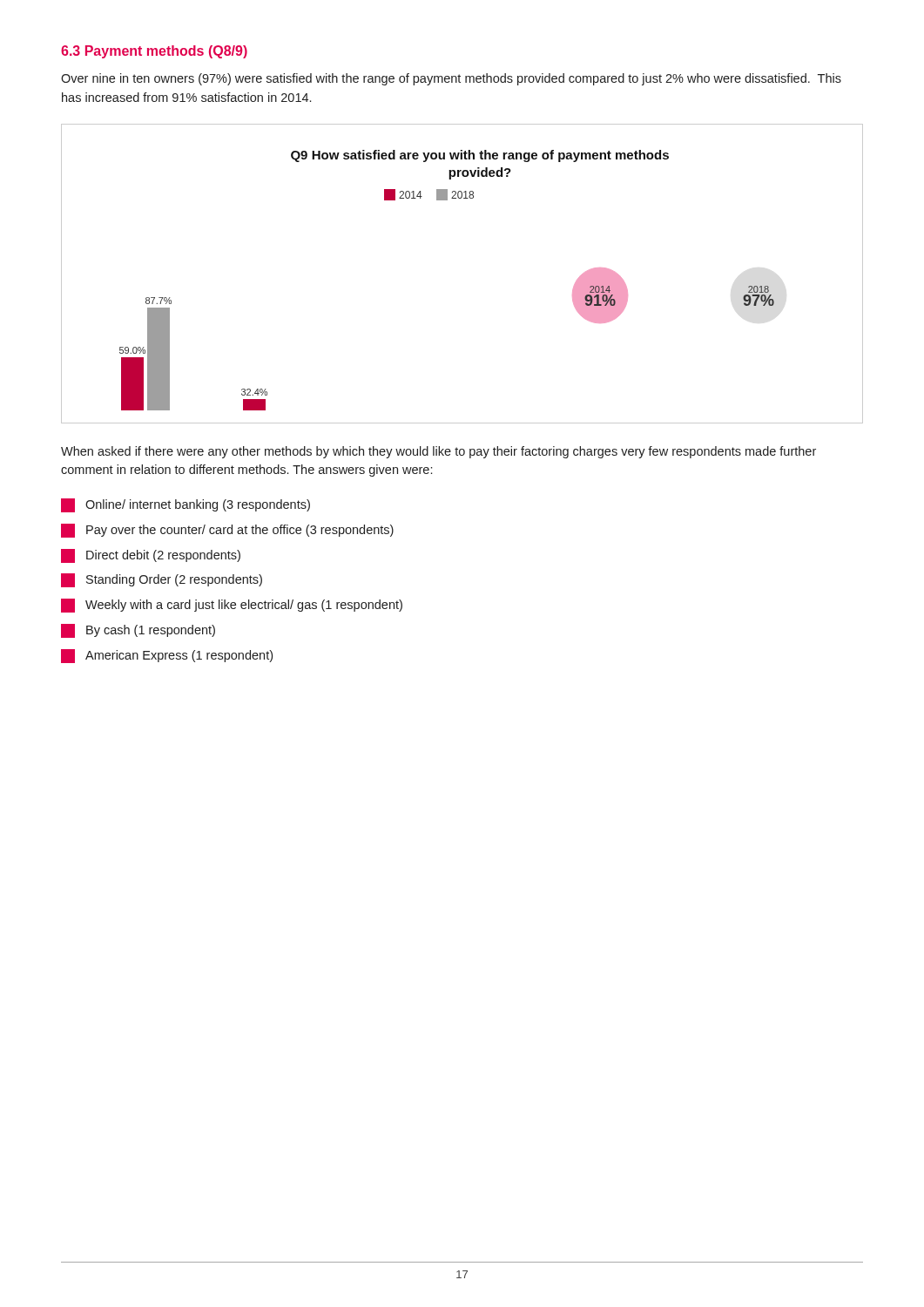Point to "Direct debit (2 respondents)"

pos(151,555)
